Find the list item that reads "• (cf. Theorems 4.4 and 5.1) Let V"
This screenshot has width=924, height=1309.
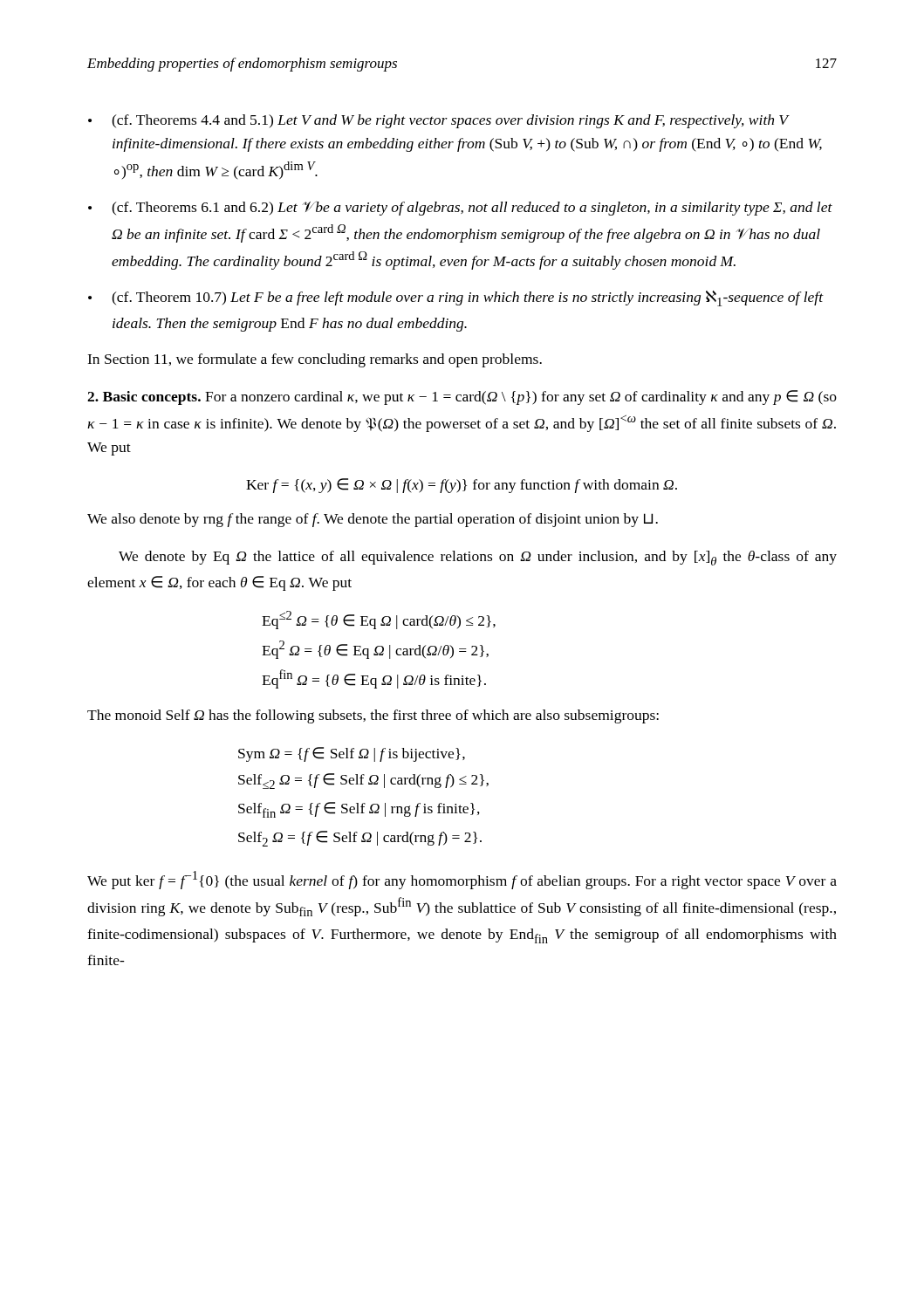pos(462,146)
